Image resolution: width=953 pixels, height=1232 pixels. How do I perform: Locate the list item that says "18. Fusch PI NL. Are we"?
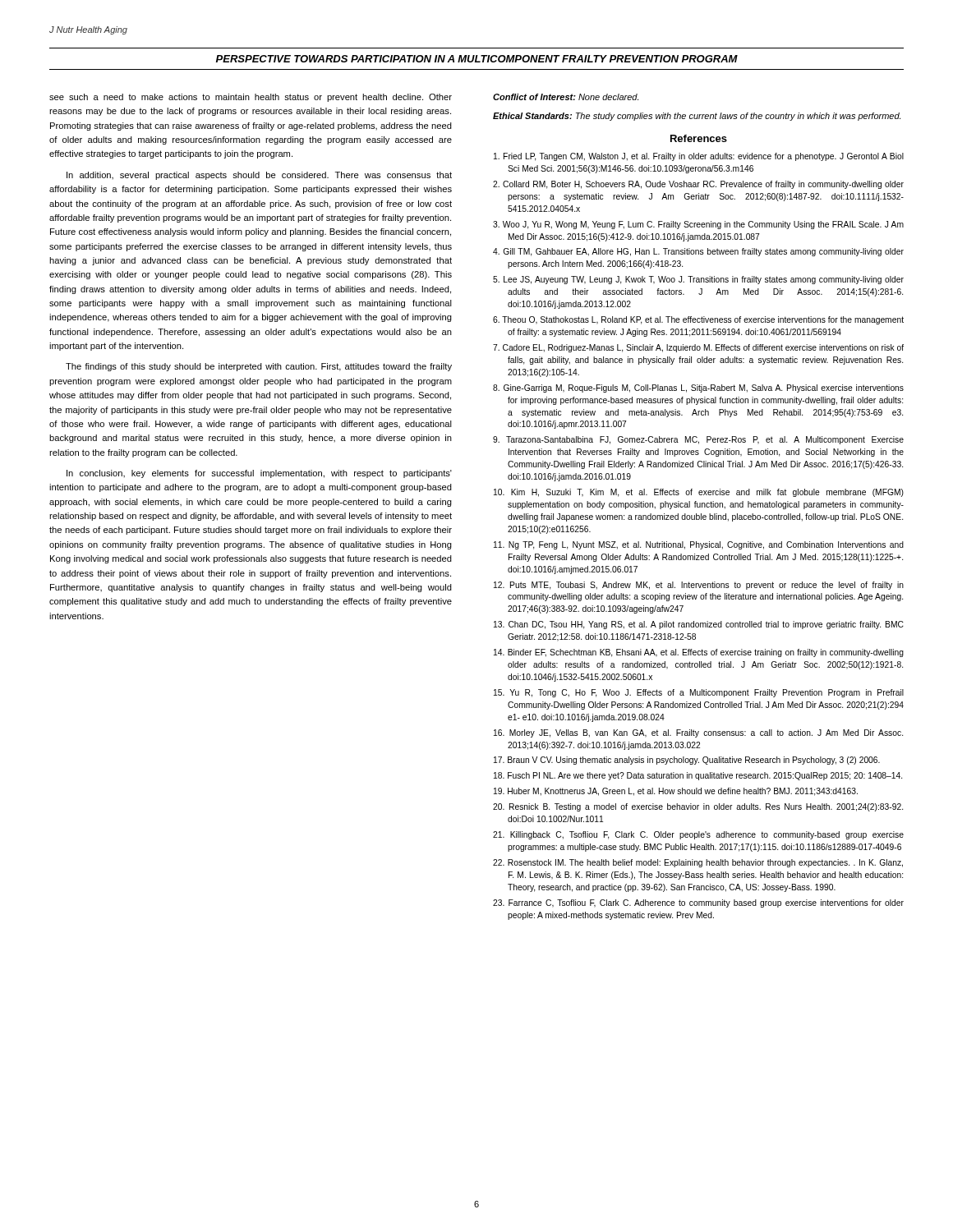pyautogui.click(x=698, y=776)
